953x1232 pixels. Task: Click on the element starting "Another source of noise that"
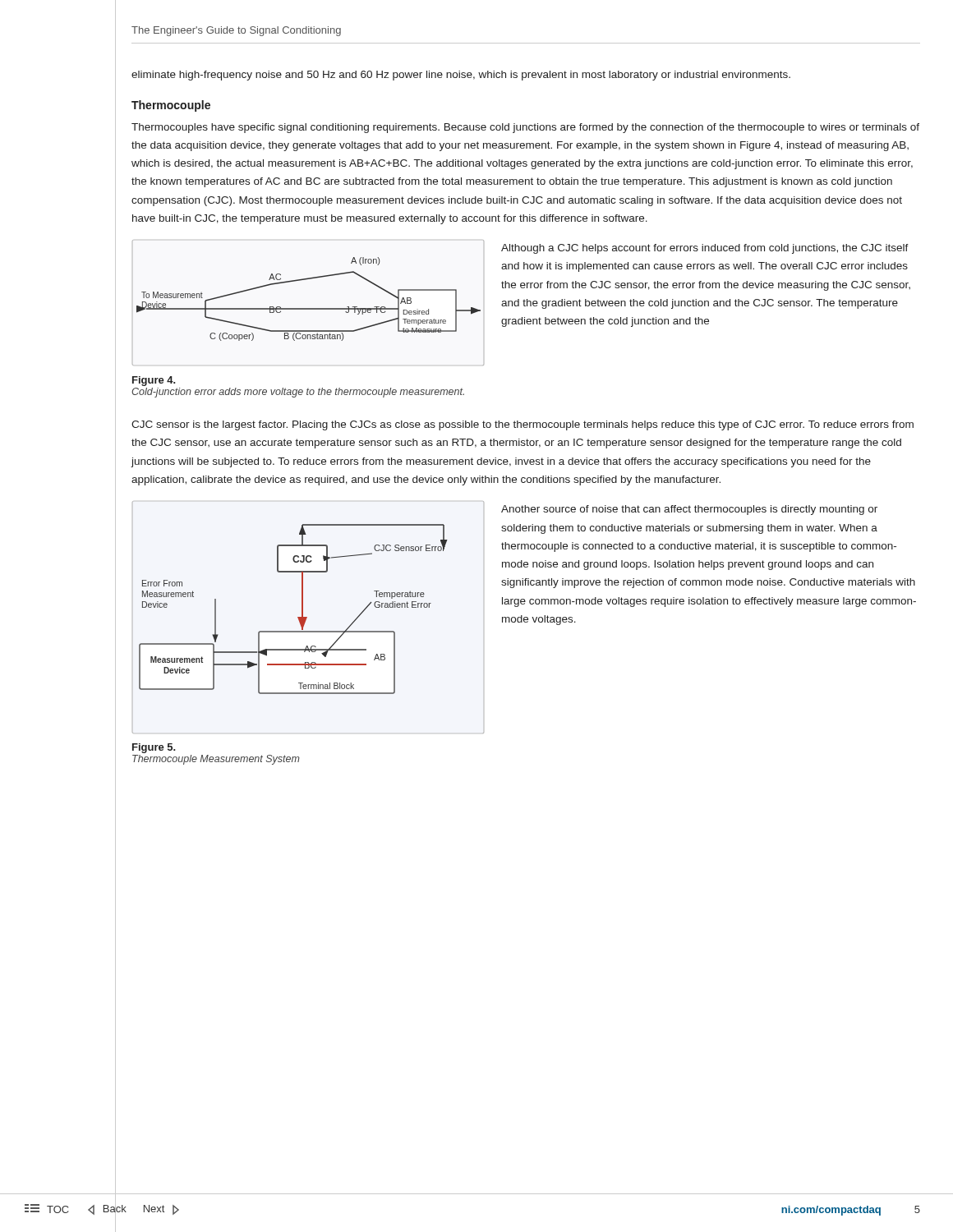(x=709, y=564)
